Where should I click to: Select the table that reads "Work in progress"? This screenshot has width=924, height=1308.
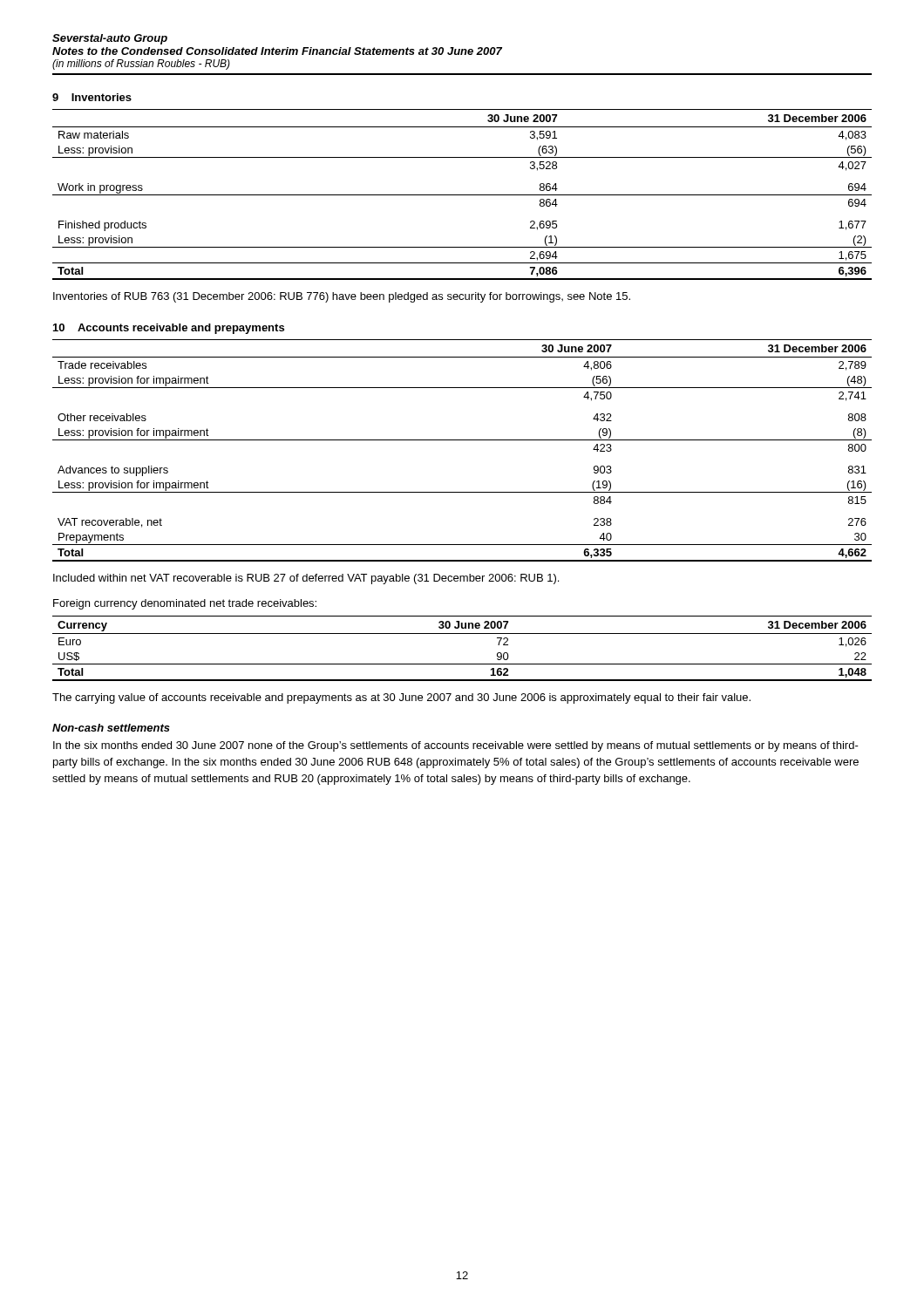[462, 194]
